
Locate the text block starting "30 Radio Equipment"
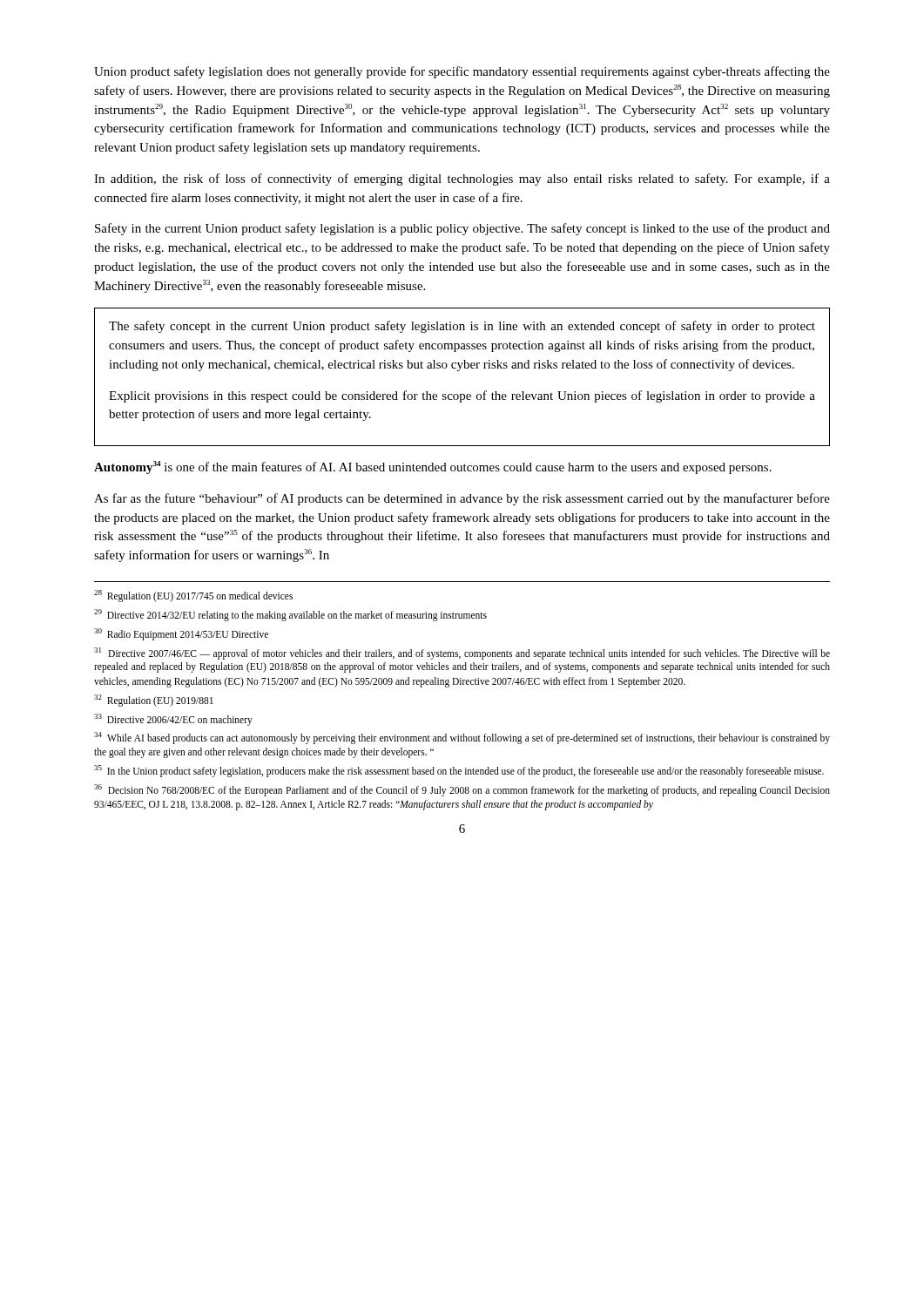(181, 633)
